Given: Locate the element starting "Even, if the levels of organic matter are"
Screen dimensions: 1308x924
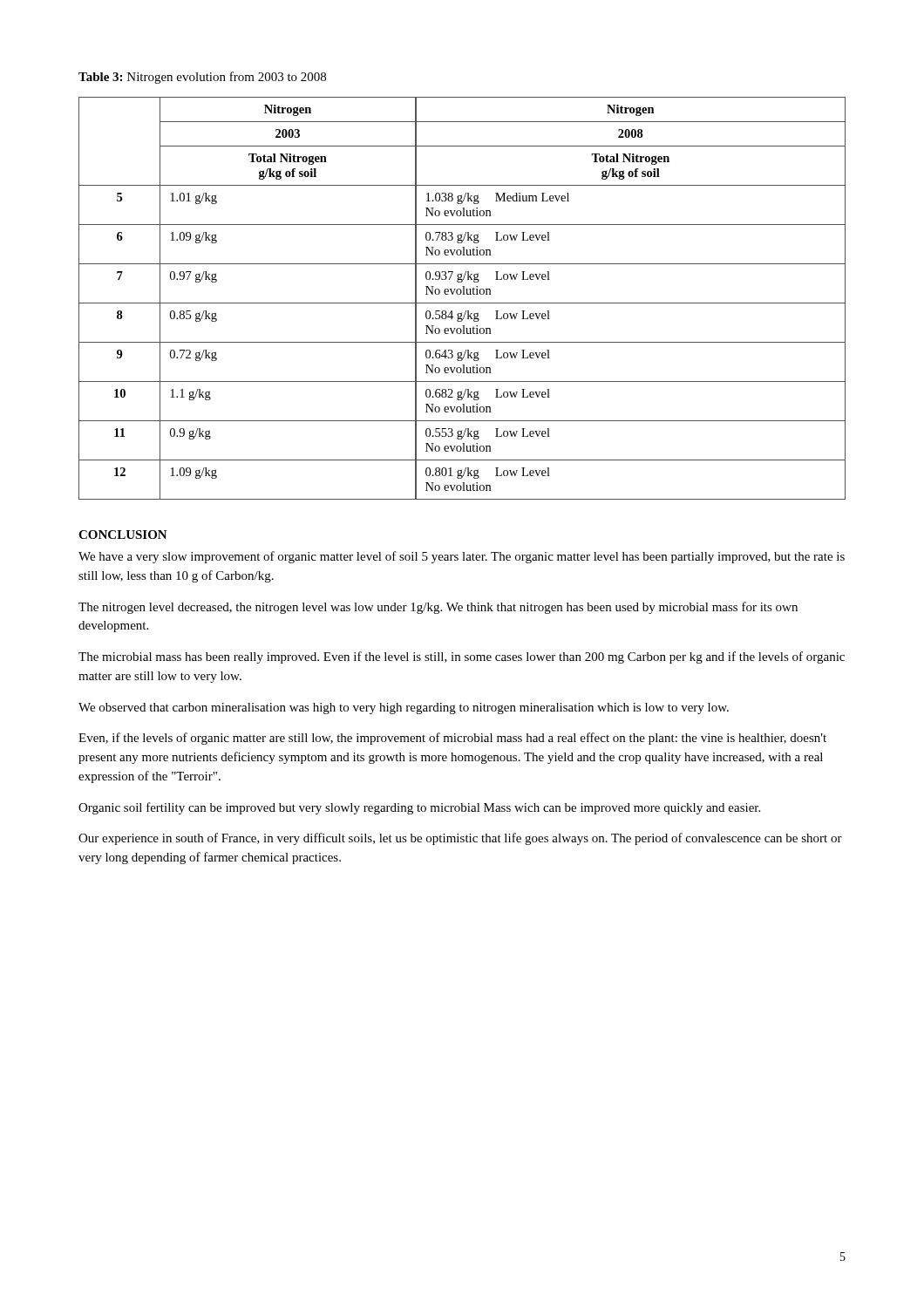Looking at the screenshot, I should pyautogui.click(x=452, y=757).
